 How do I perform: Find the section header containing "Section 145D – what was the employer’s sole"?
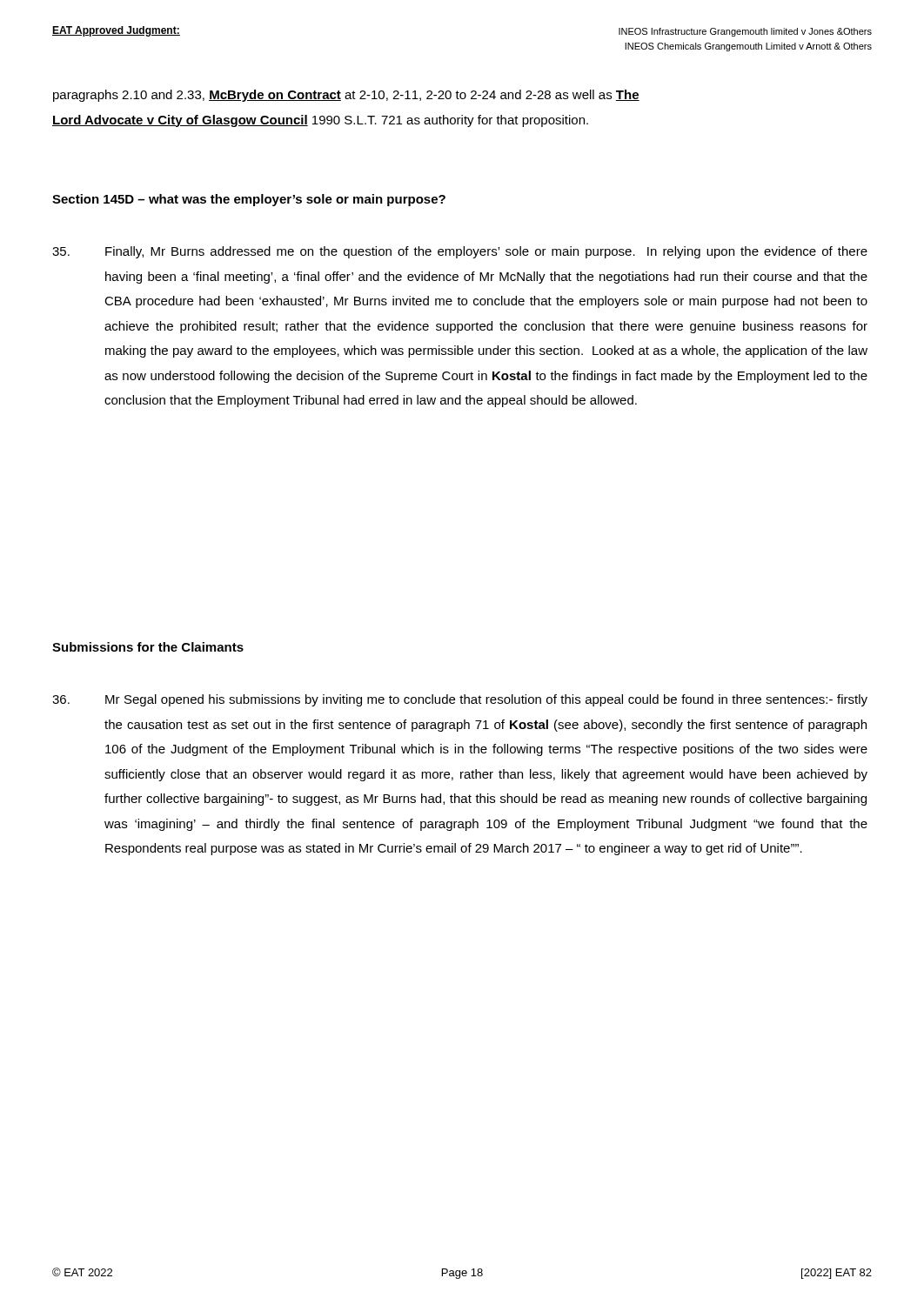pyautogui.click(x=249, y=199)
